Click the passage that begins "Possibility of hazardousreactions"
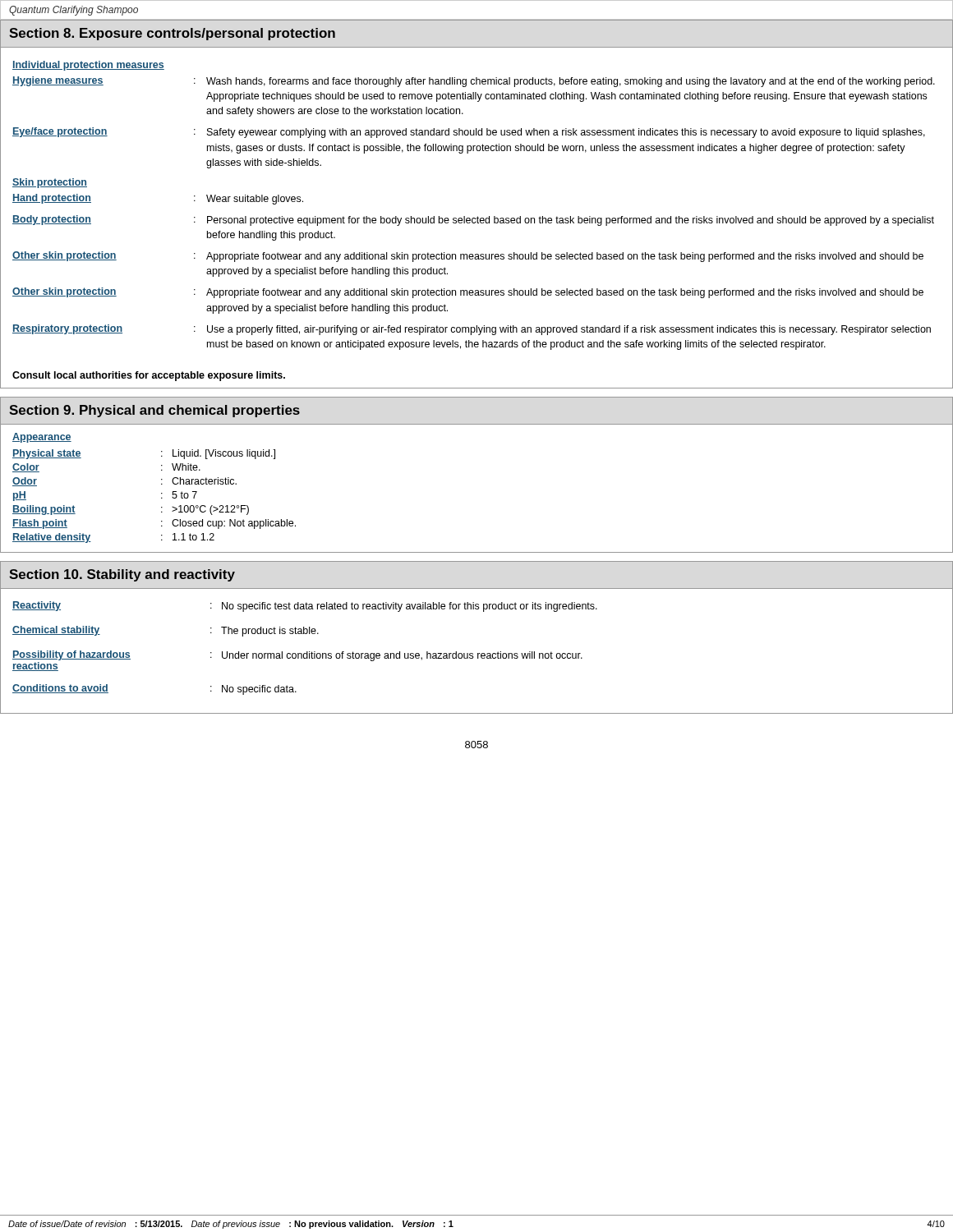 click(476, 660)
